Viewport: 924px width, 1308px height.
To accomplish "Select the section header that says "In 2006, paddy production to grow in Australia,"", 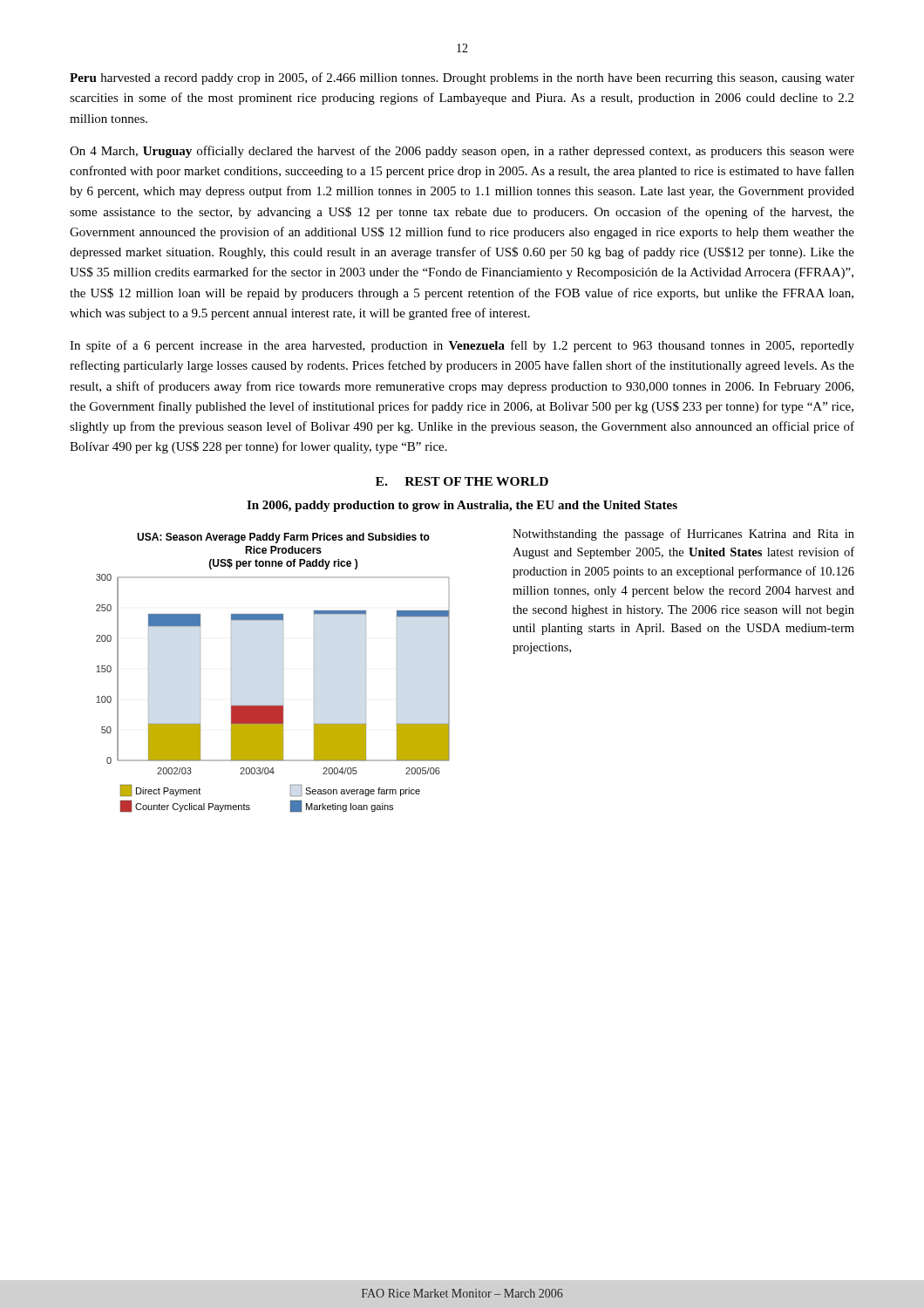I will click(x=462, y=504).
